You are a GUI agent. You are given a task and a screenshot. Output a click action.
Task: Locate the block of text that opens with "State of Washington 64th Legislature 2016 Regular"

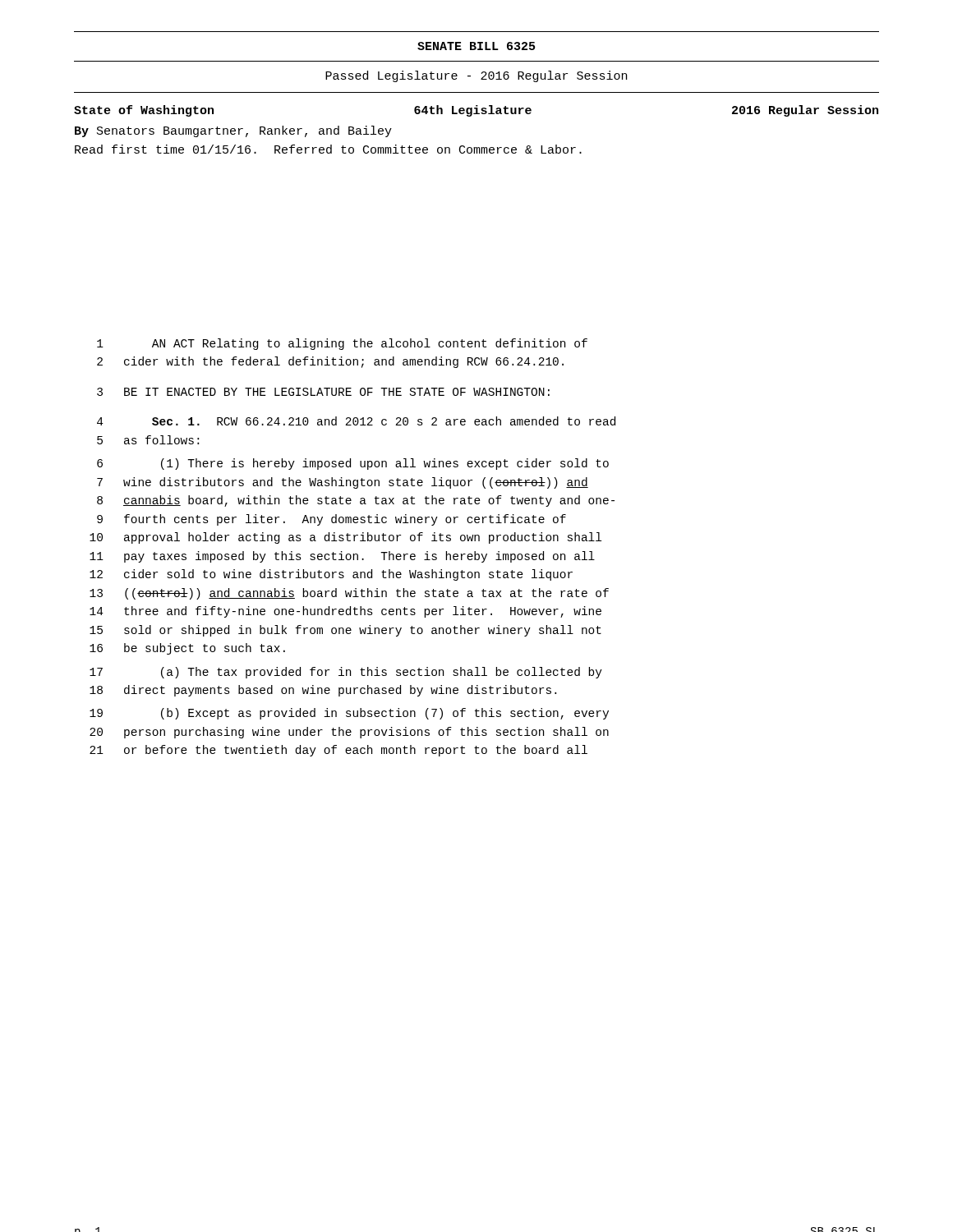pyautogui.click(x=476, y=111)
